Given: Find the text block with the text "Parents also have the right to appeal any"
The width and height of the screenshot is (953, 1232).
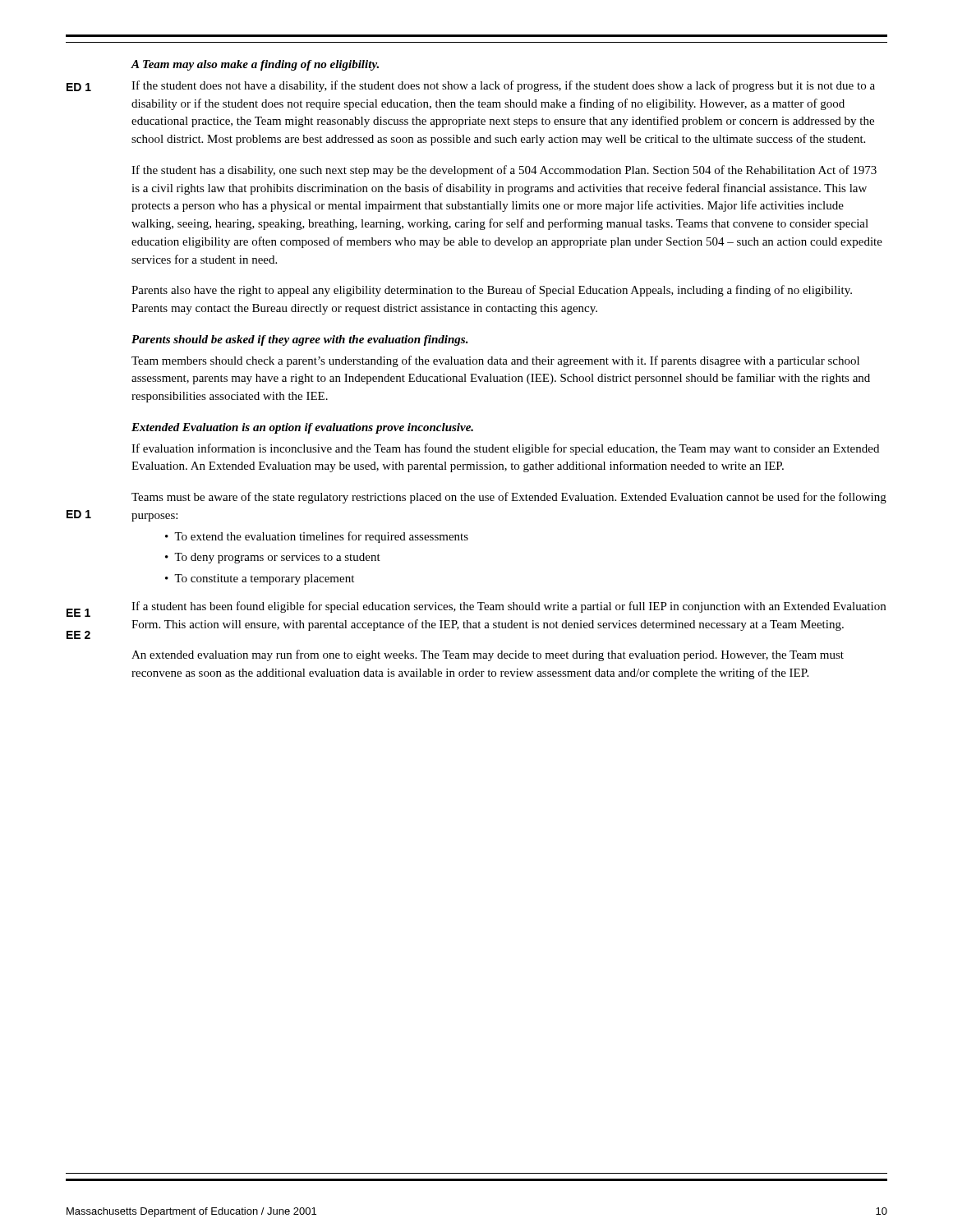Looking at the screenshot, I should (509, 300).
